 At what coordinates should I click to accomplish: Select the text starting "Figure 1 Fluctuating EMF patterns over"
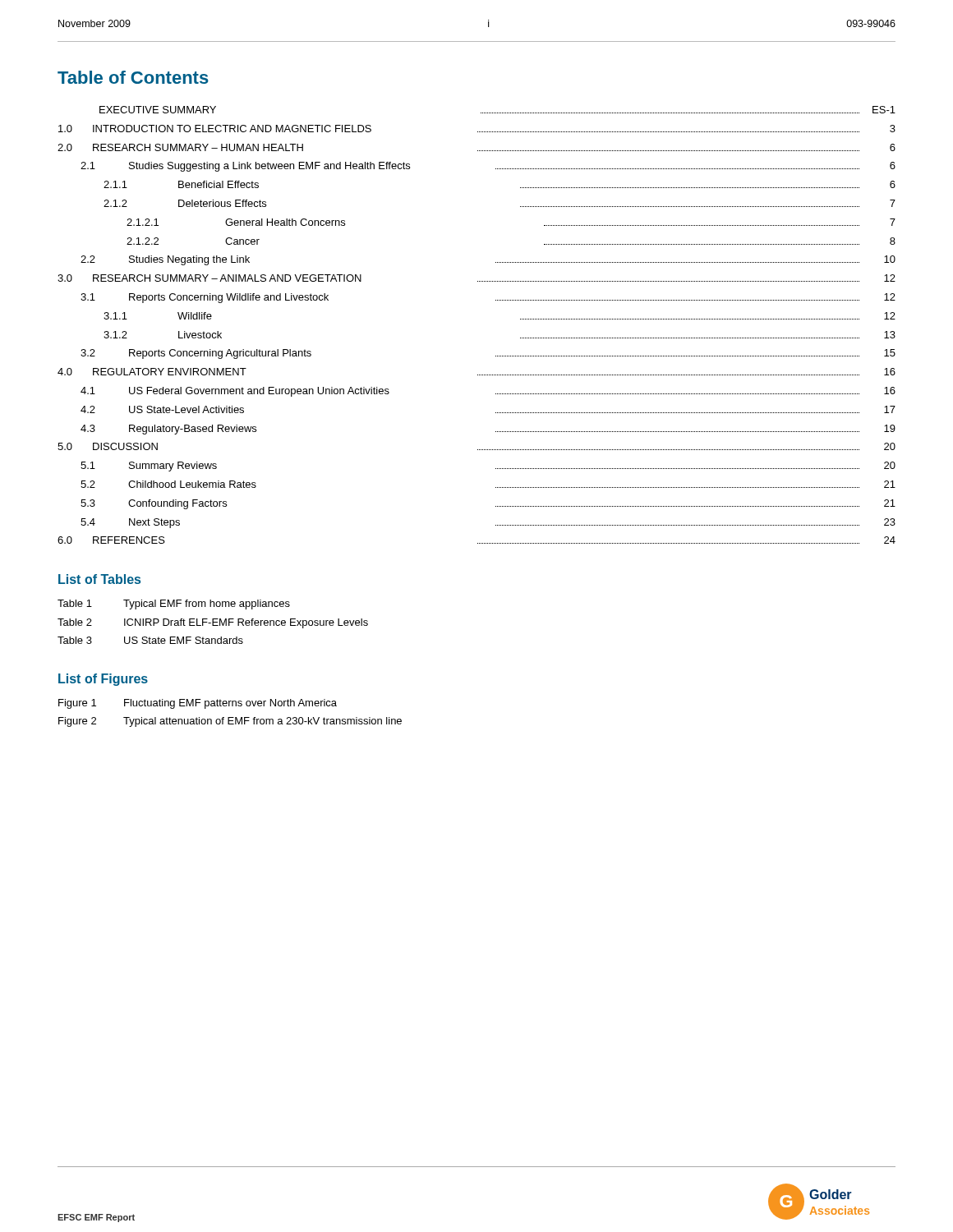click(x=198, y=704)
